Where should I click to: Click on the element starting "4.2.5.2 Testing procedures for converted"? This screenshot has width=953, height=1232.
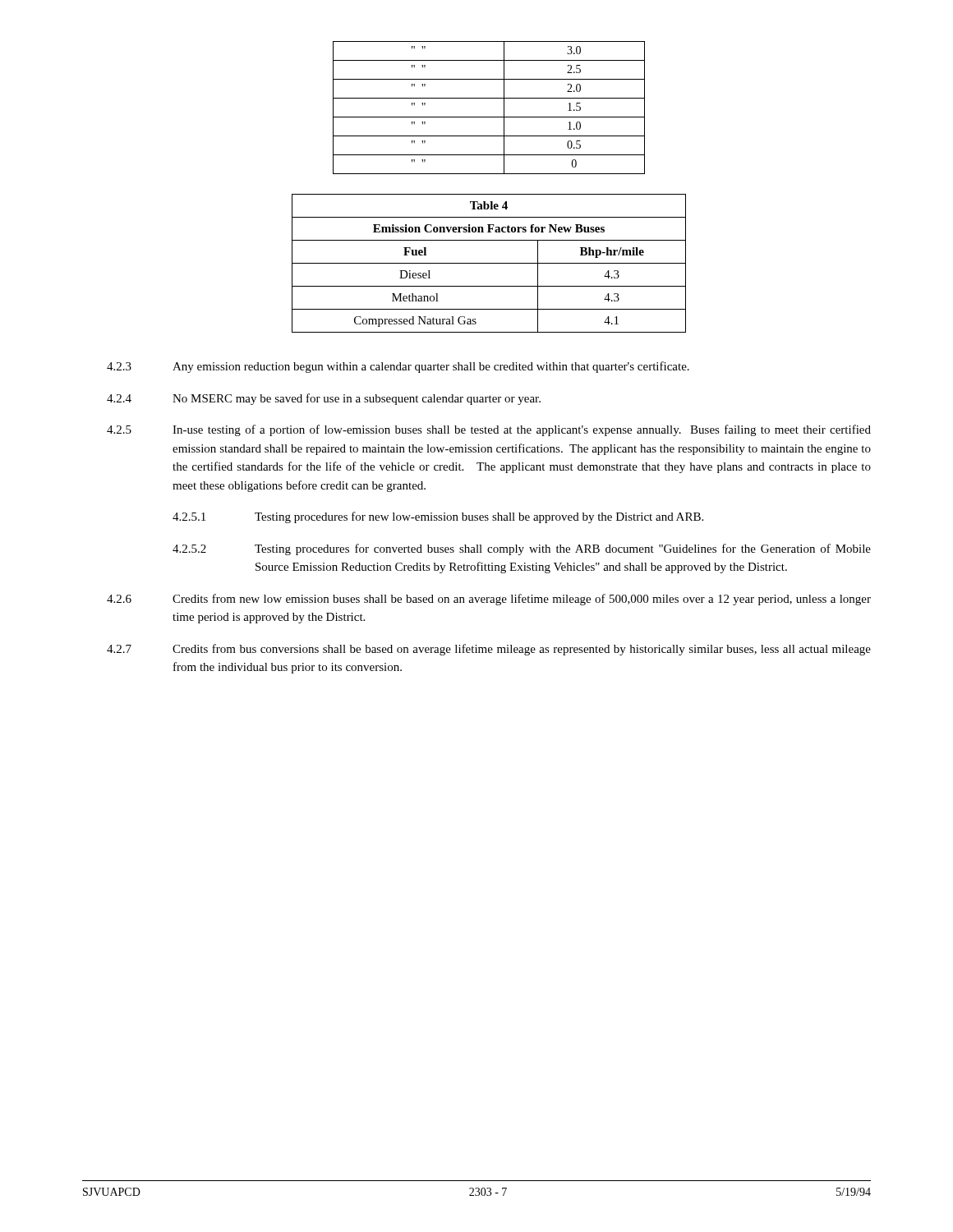pyautogui.click(x=522, y=558)
